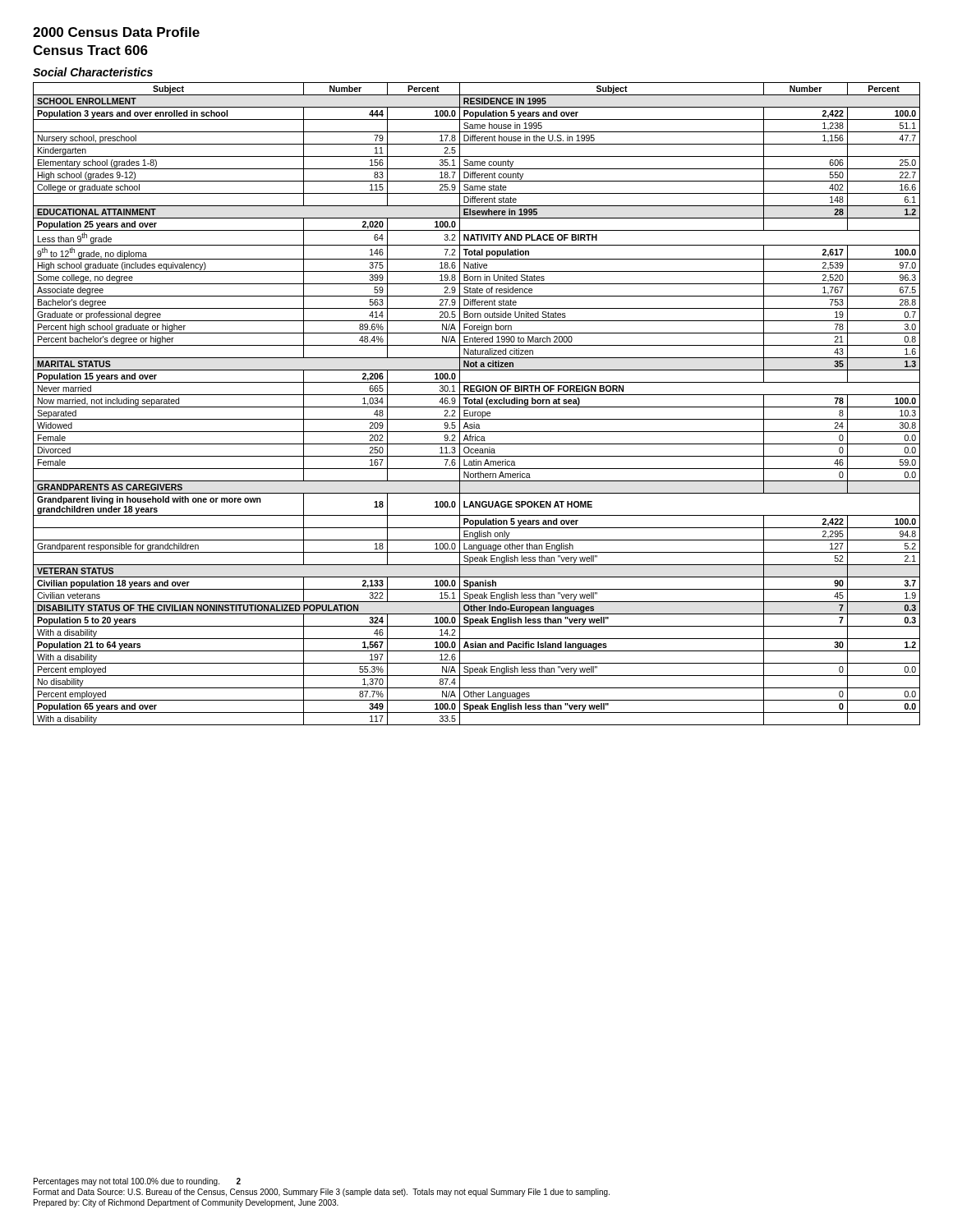Locate a table
The height and width of the screenshot is (1232, 953).
click(x=476, y=404)
